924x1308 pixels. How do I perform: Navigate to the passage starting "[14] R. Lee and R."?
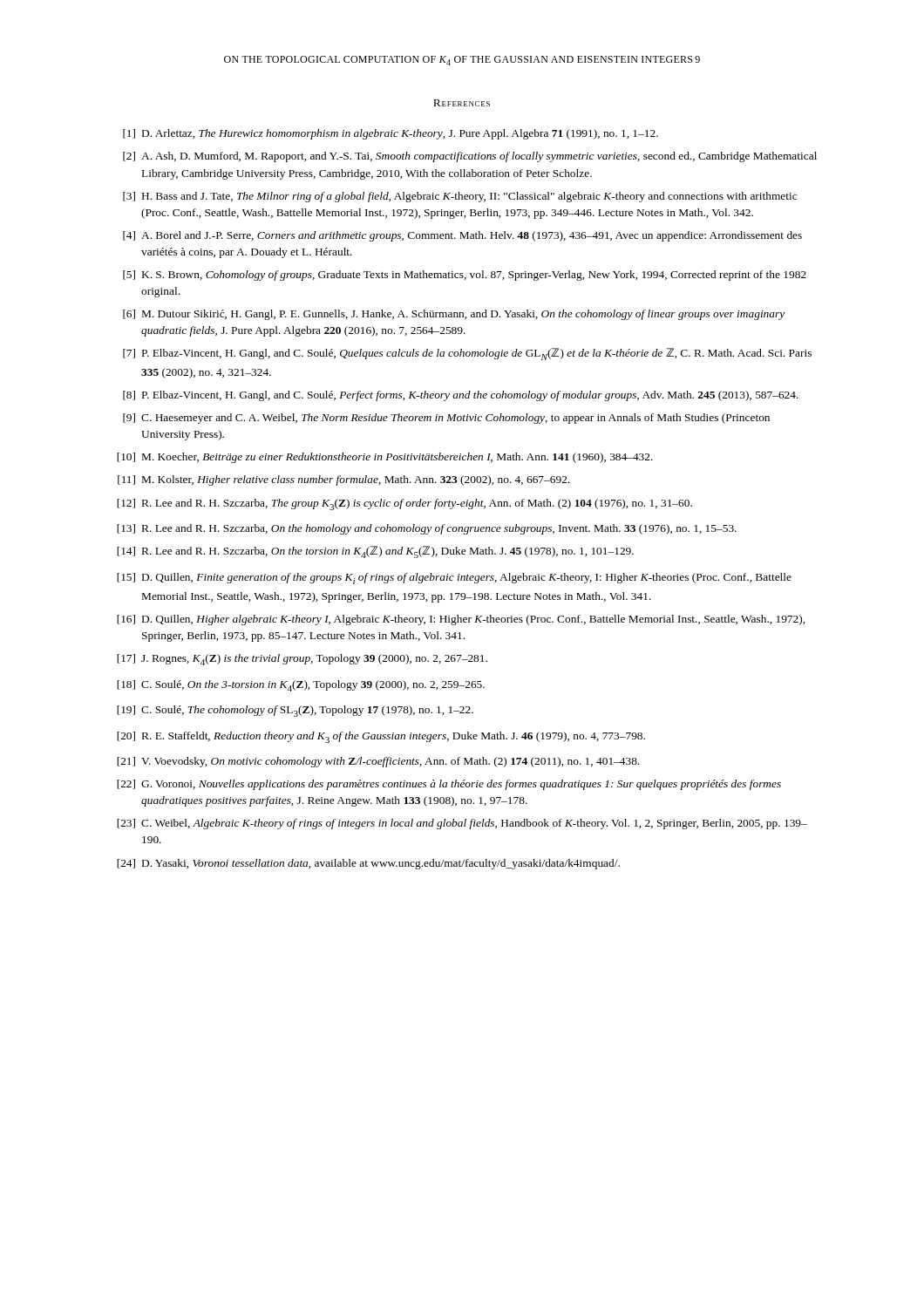pyautogui.click(x=462, y=552)
